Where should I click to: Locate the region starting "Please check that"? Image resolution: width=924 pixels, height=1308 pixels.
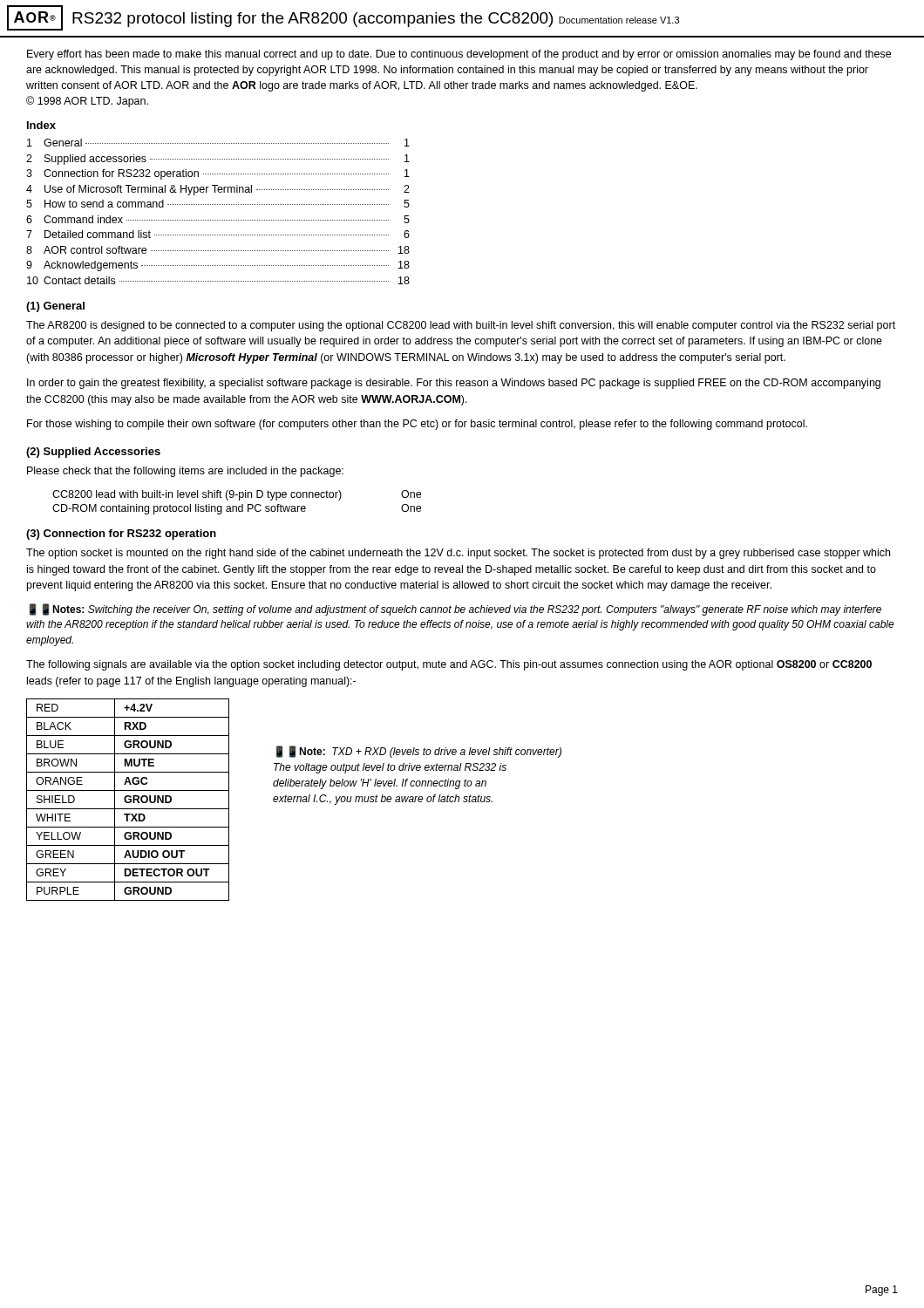185,471
